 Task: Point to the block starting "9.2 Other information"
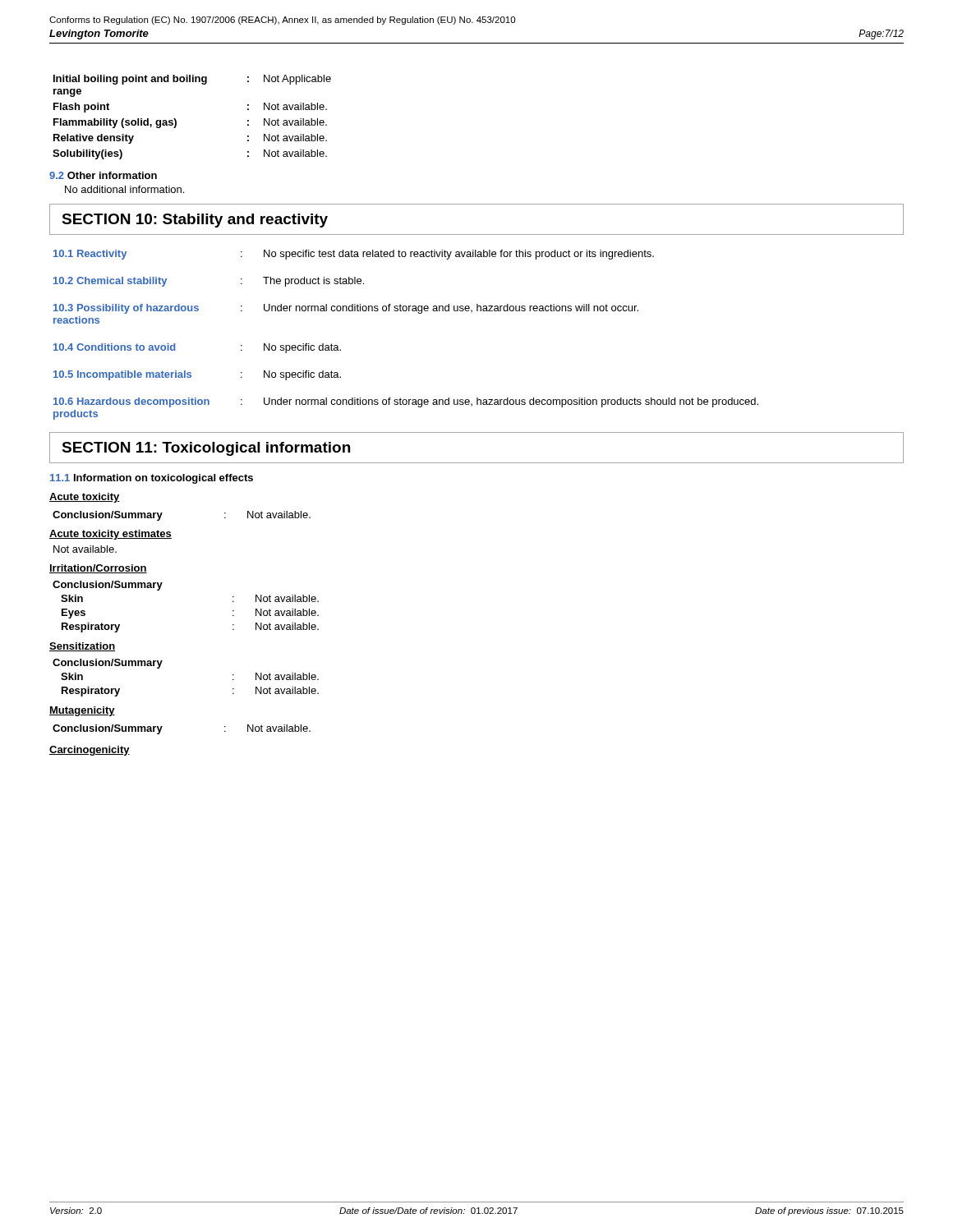[x=103, y=175]
